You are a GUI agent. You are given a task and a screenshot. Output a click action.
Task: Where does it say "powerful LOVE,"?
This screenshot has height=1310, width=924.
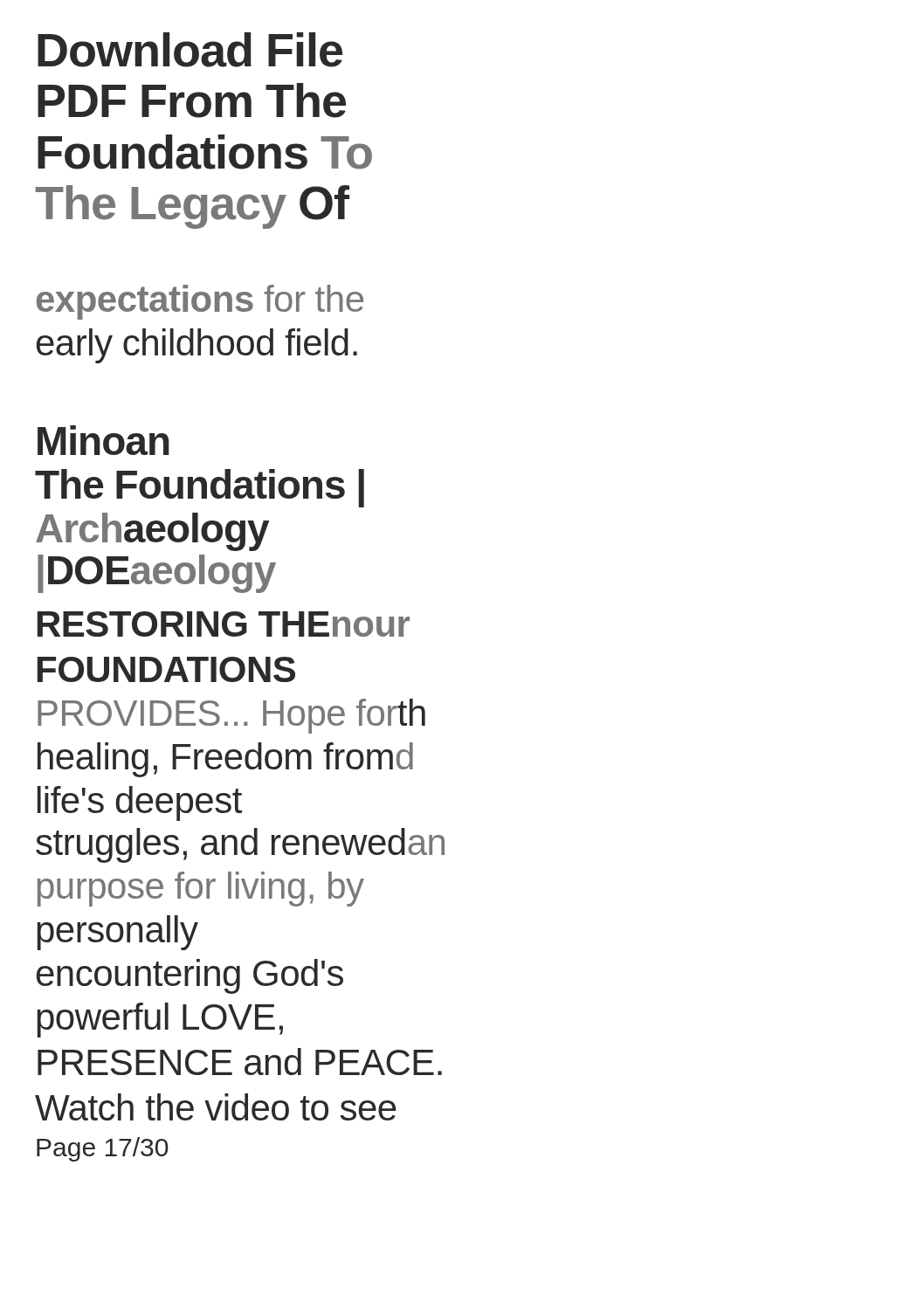point(160,1020)
